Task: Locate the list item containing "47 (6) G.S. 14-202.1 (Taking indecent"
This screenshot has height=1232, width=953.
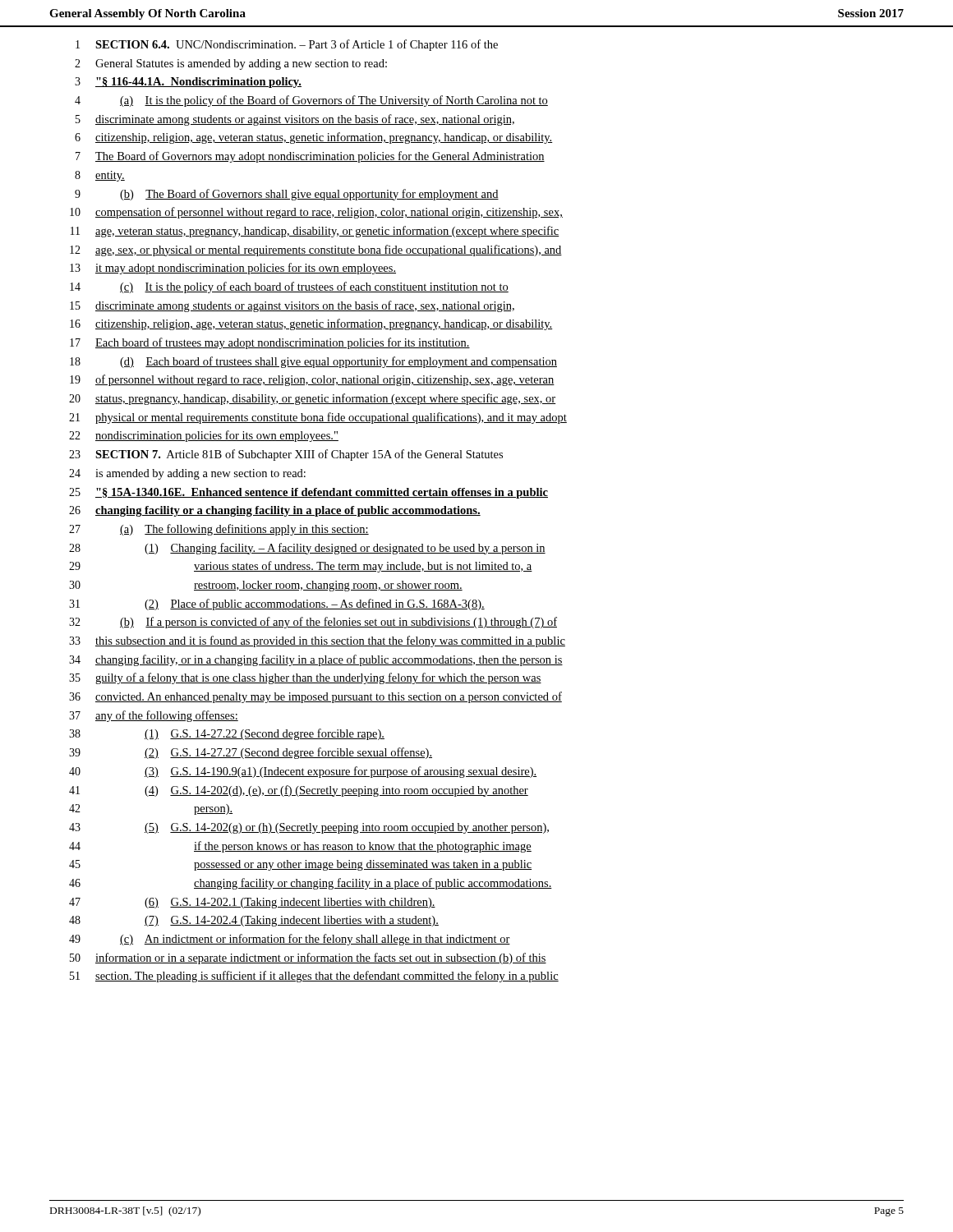Action: (x=252, y=903)
